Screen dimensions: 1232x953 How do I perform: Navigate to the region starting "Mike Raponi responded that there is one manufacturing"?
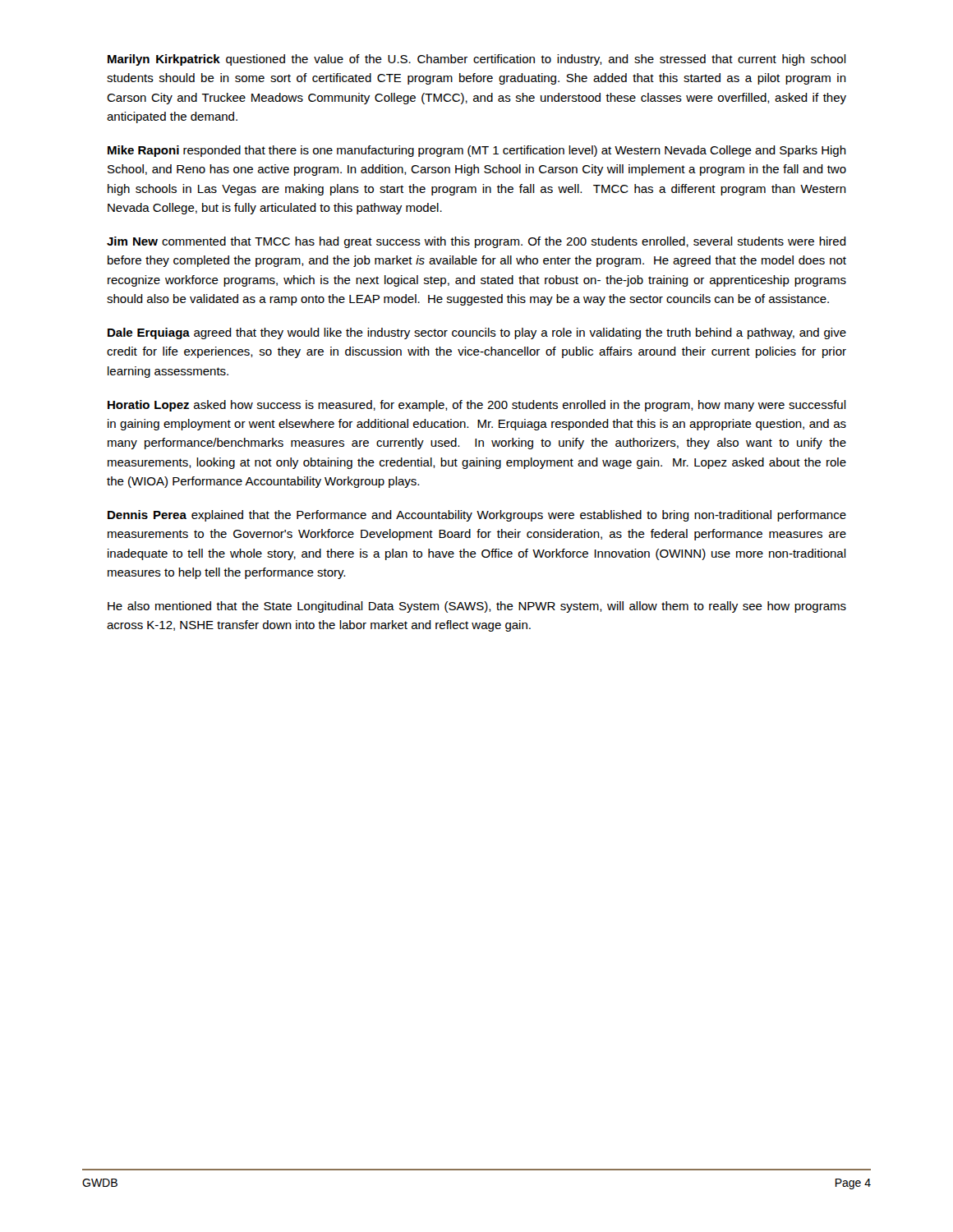point(476,179)
